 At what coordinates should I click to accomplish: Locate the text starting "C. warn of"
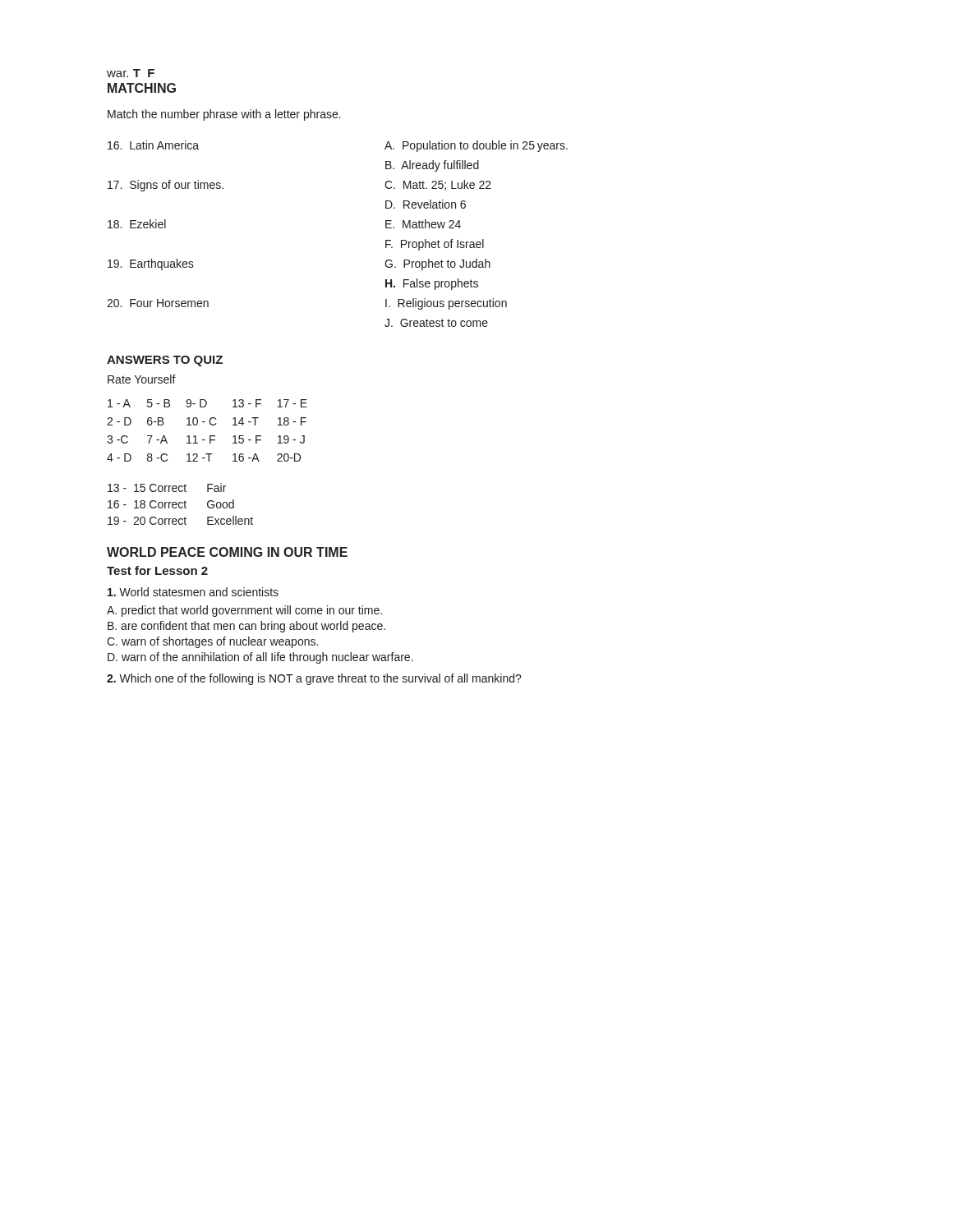[x=213, y=641]
